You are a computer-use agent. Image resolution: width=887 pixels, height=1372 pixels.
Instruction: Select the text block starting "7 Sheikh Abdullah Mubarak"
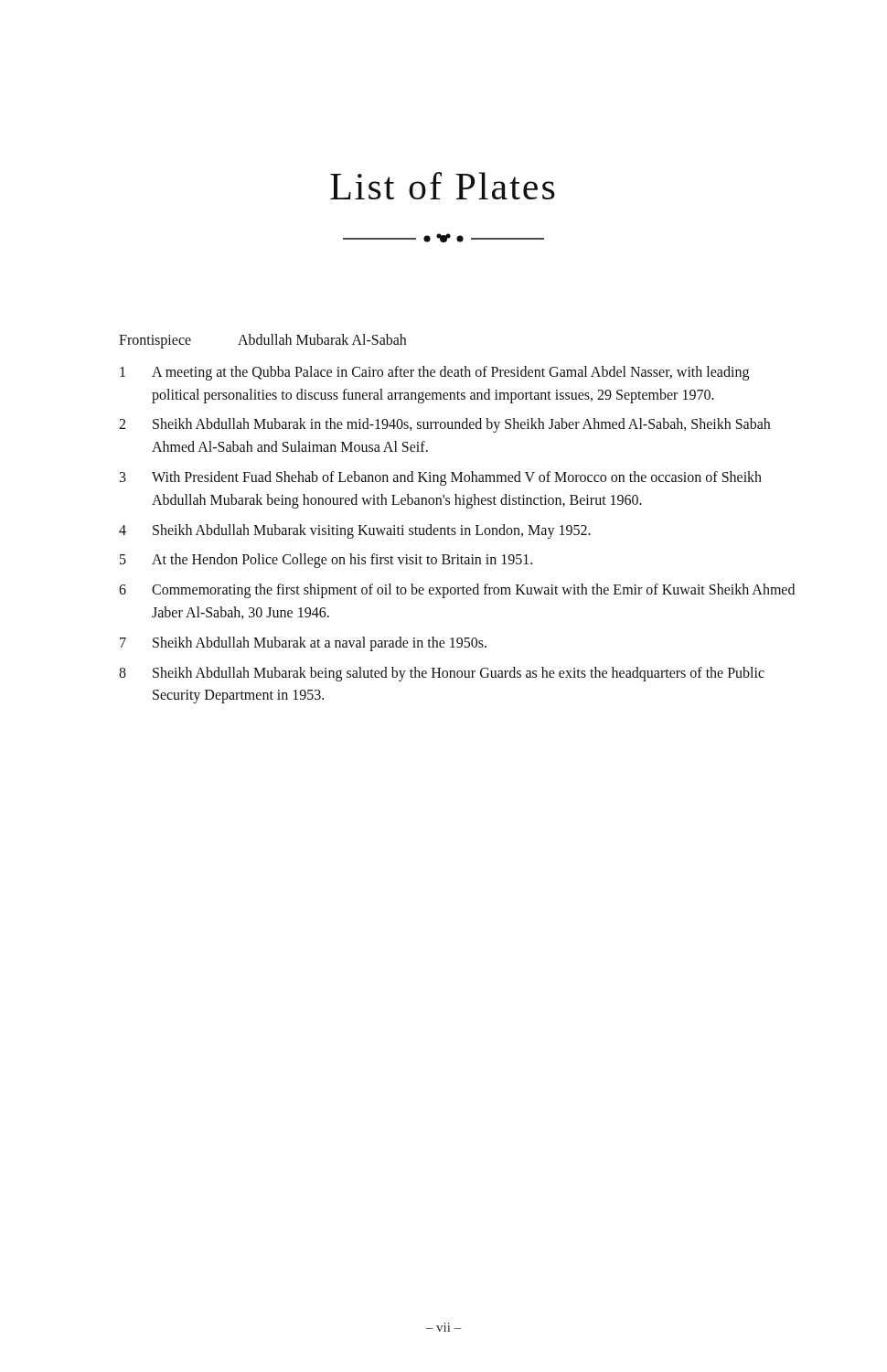457,643
